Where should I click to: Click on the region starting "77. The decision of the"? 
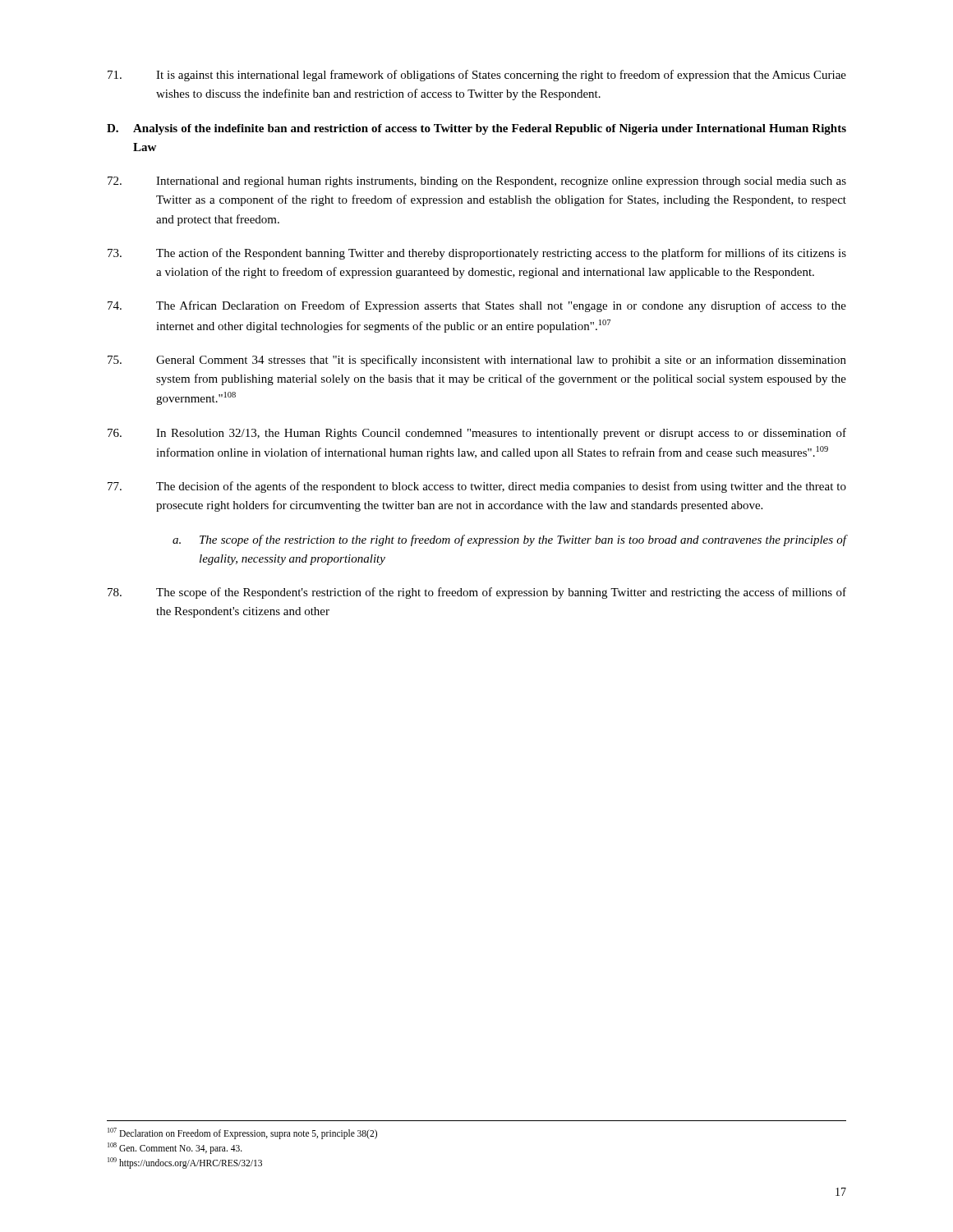[x=476, y=496]
